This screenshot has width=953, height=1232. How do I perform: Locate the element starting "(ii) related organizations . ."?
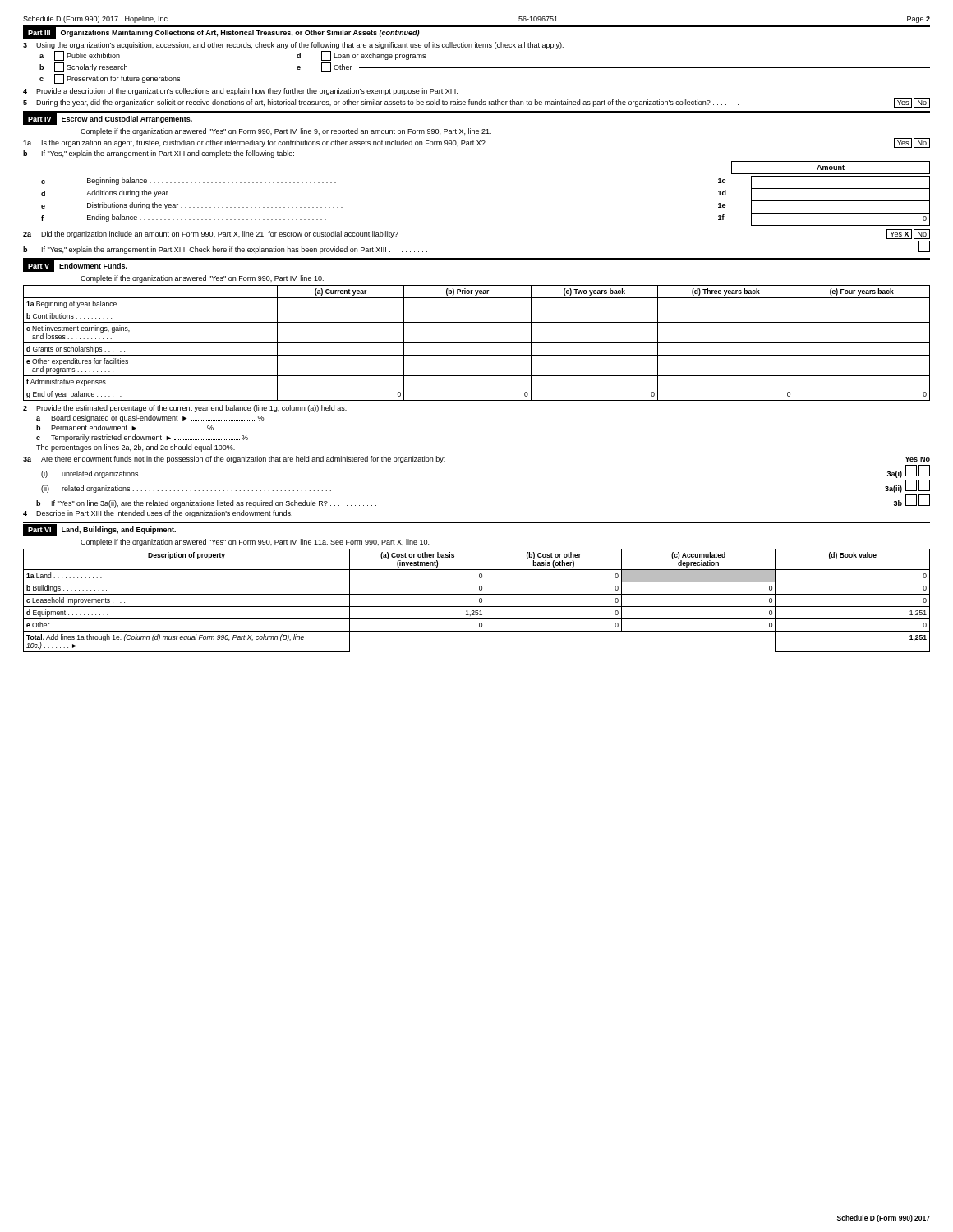tap(83, 486)
